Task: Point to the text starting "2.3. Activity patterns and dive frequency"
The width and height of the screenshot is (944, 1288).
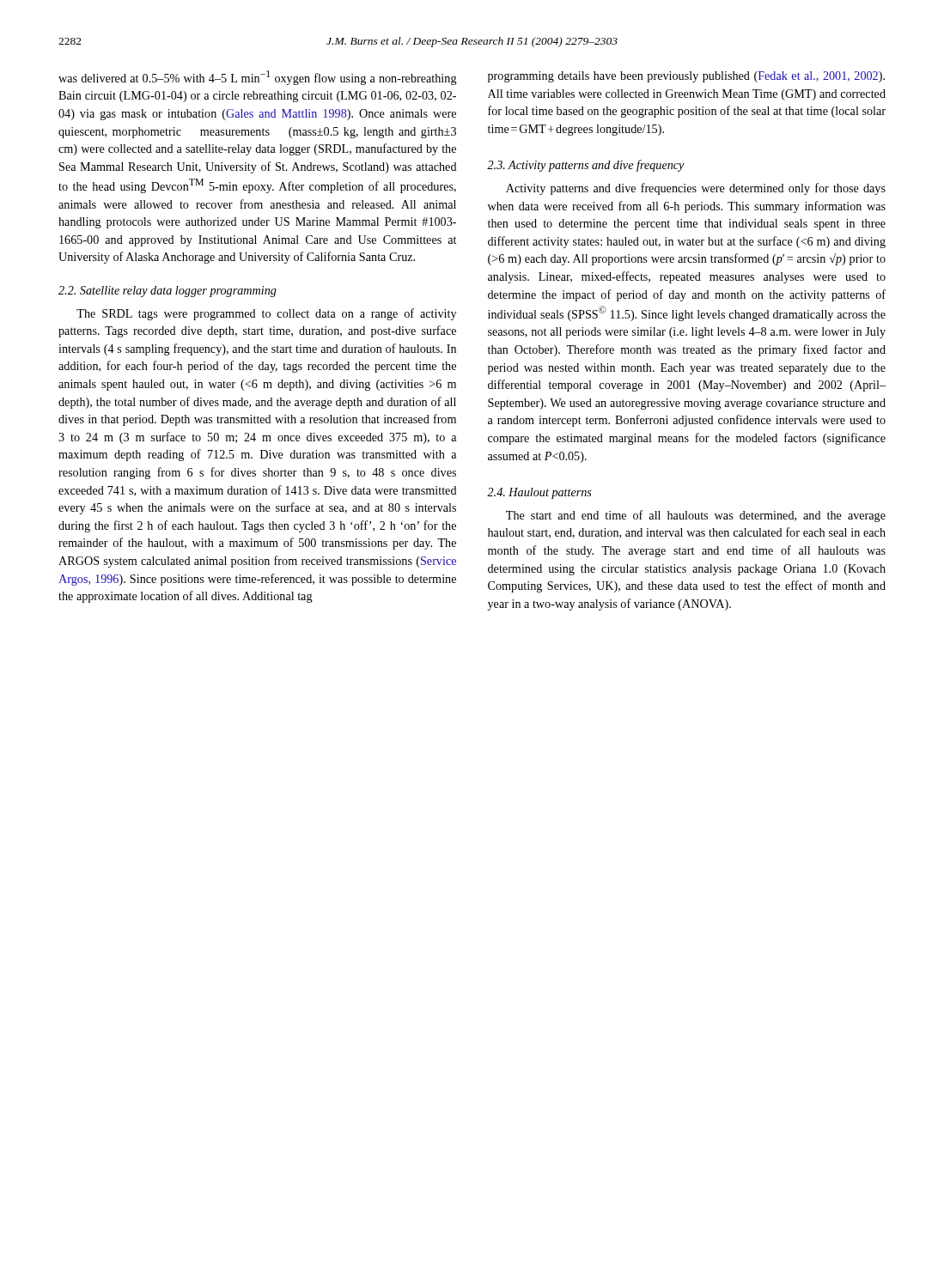Action: click(586, 165)
